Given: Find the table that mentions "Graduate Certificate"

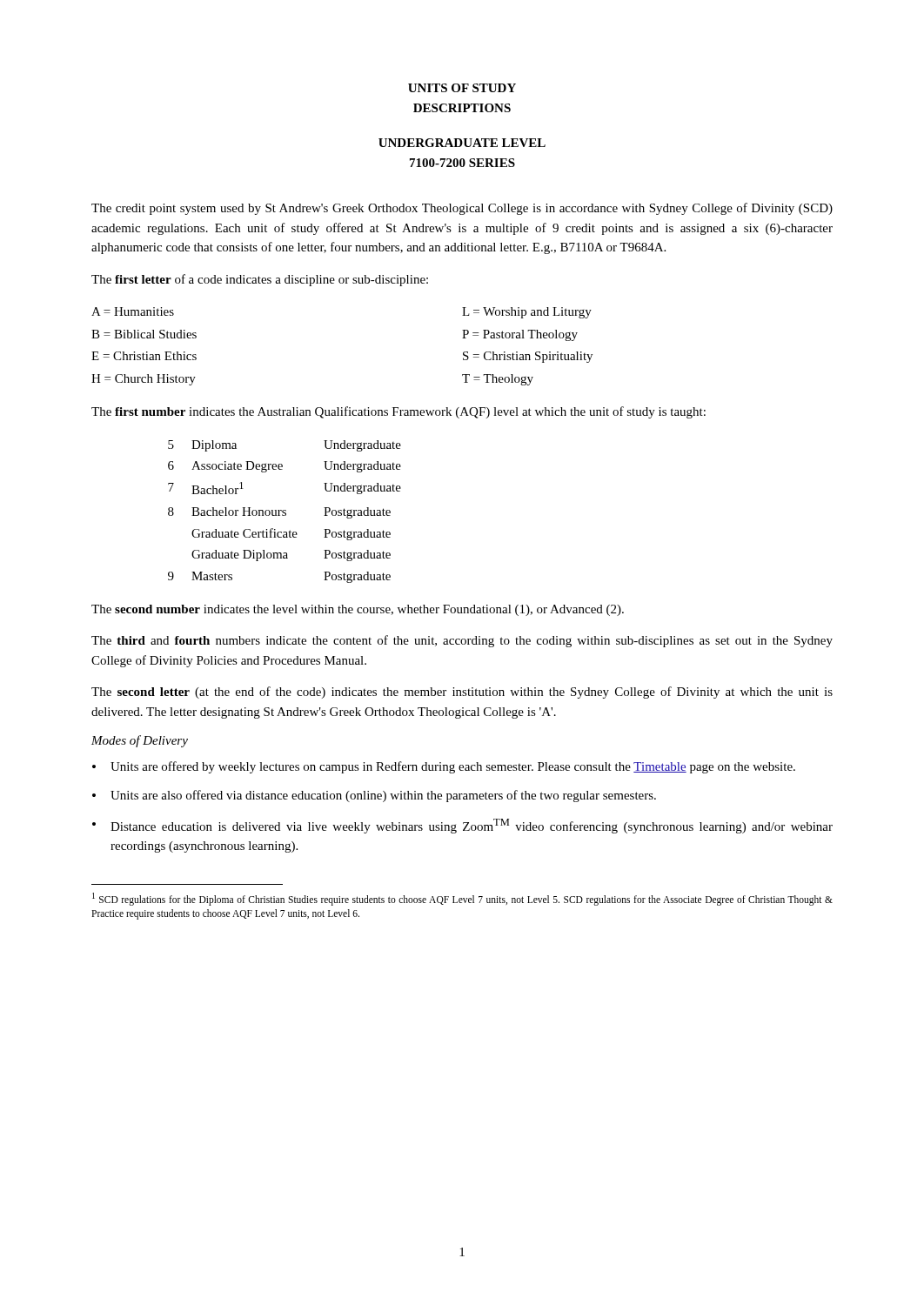Looking at the screenshot, I should pyautogui.click(x=488, y=510).
